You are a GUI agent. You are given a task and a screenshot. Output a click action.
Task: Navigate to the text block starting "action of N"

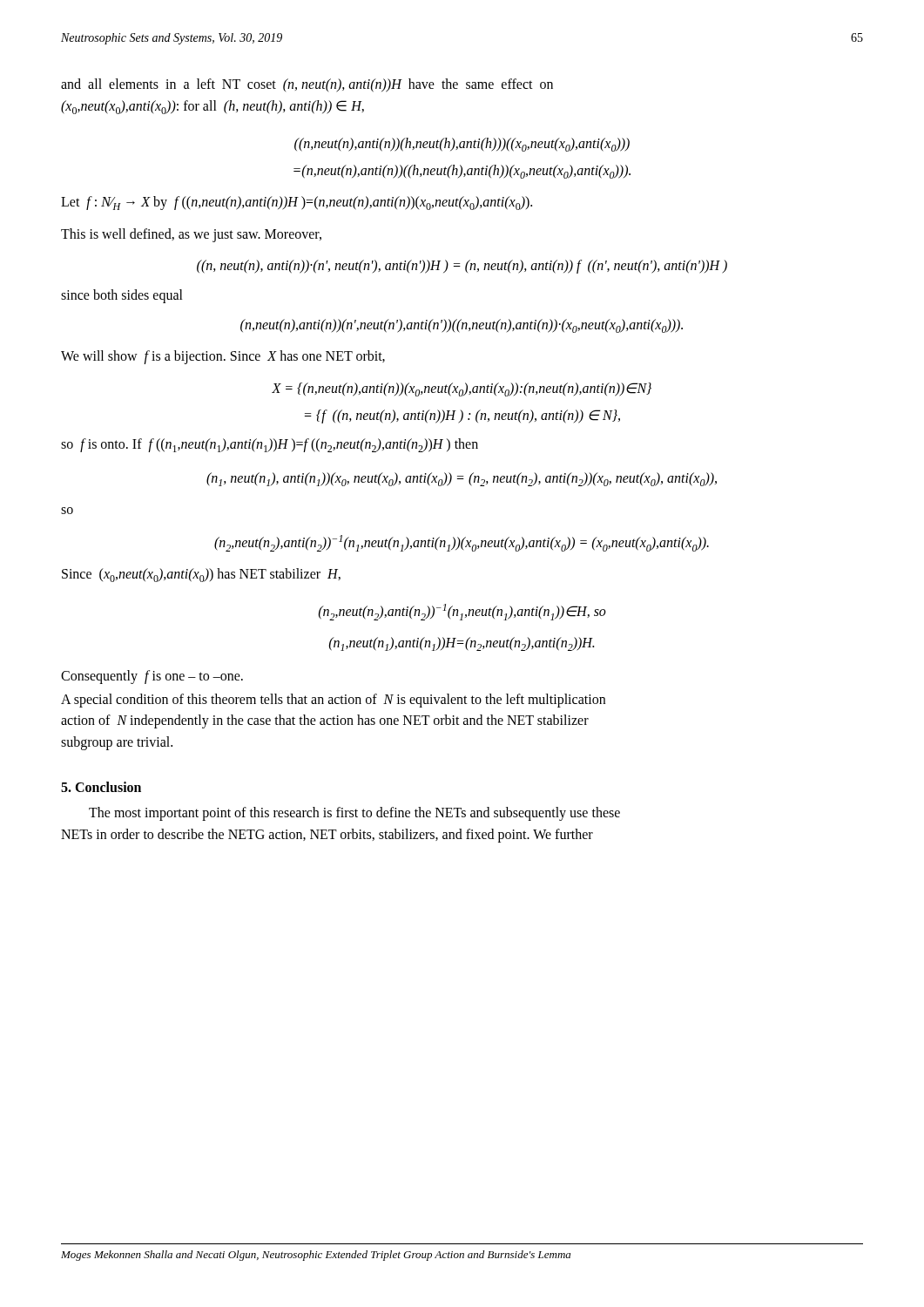[x=325, y=720]
